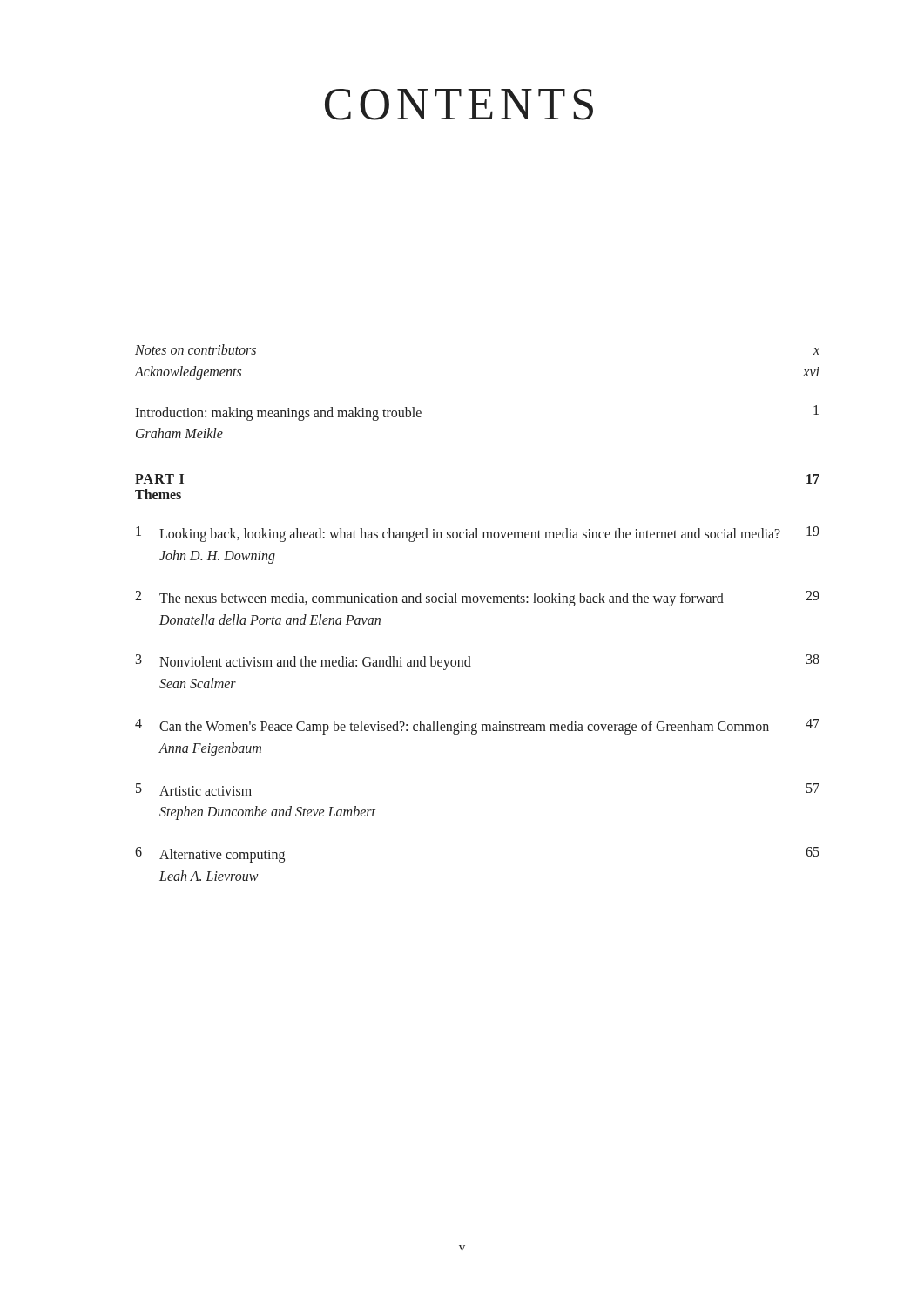Viewport: 924px width, 1307px height.
Task: Locate the text block starting "1 Looking back, looking"
Action: point(477,545)
